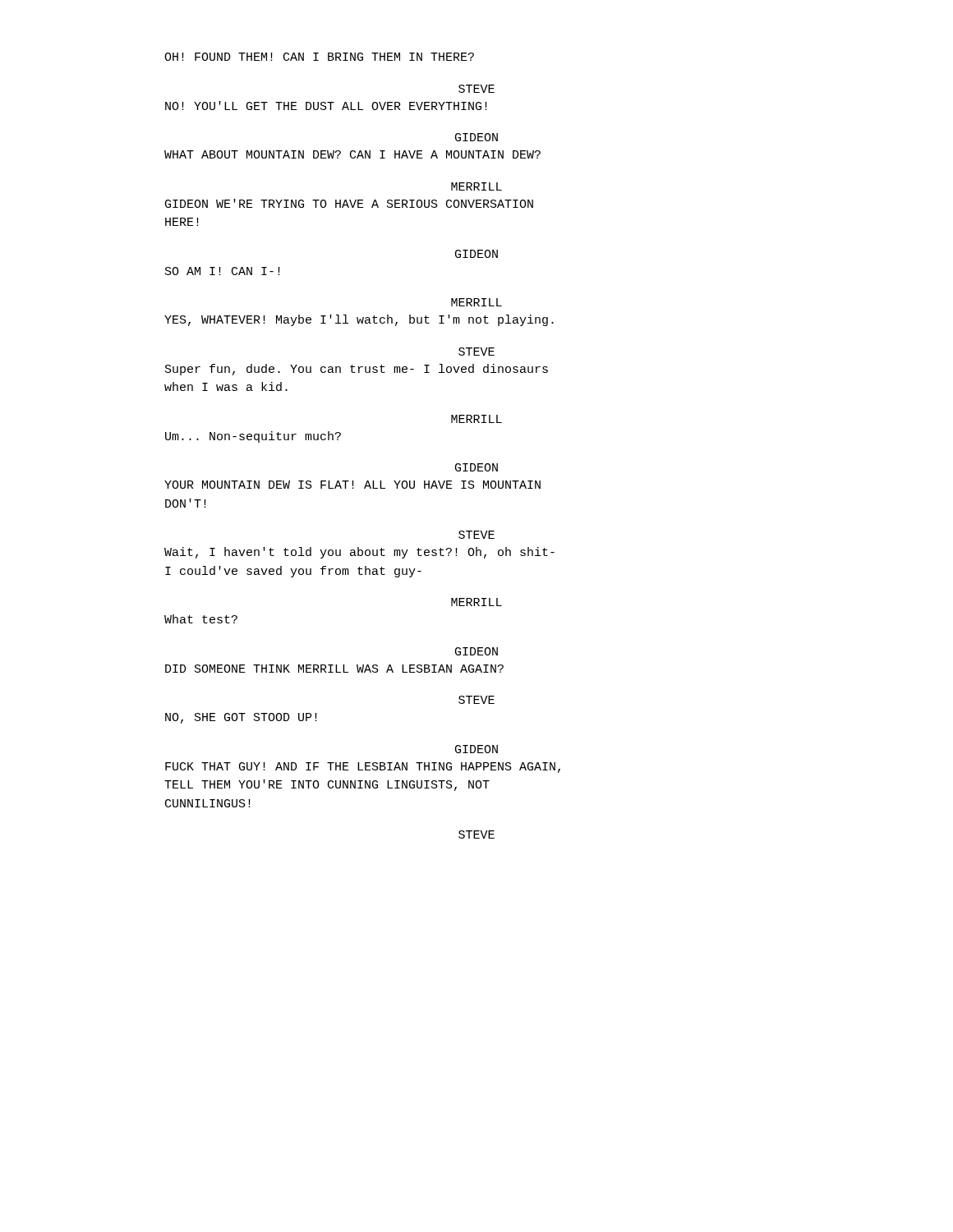Where is the passage that starts "GIDEON DID SOMEONE THINK MERRILL WAS A"?

click(x=476, y=662)
